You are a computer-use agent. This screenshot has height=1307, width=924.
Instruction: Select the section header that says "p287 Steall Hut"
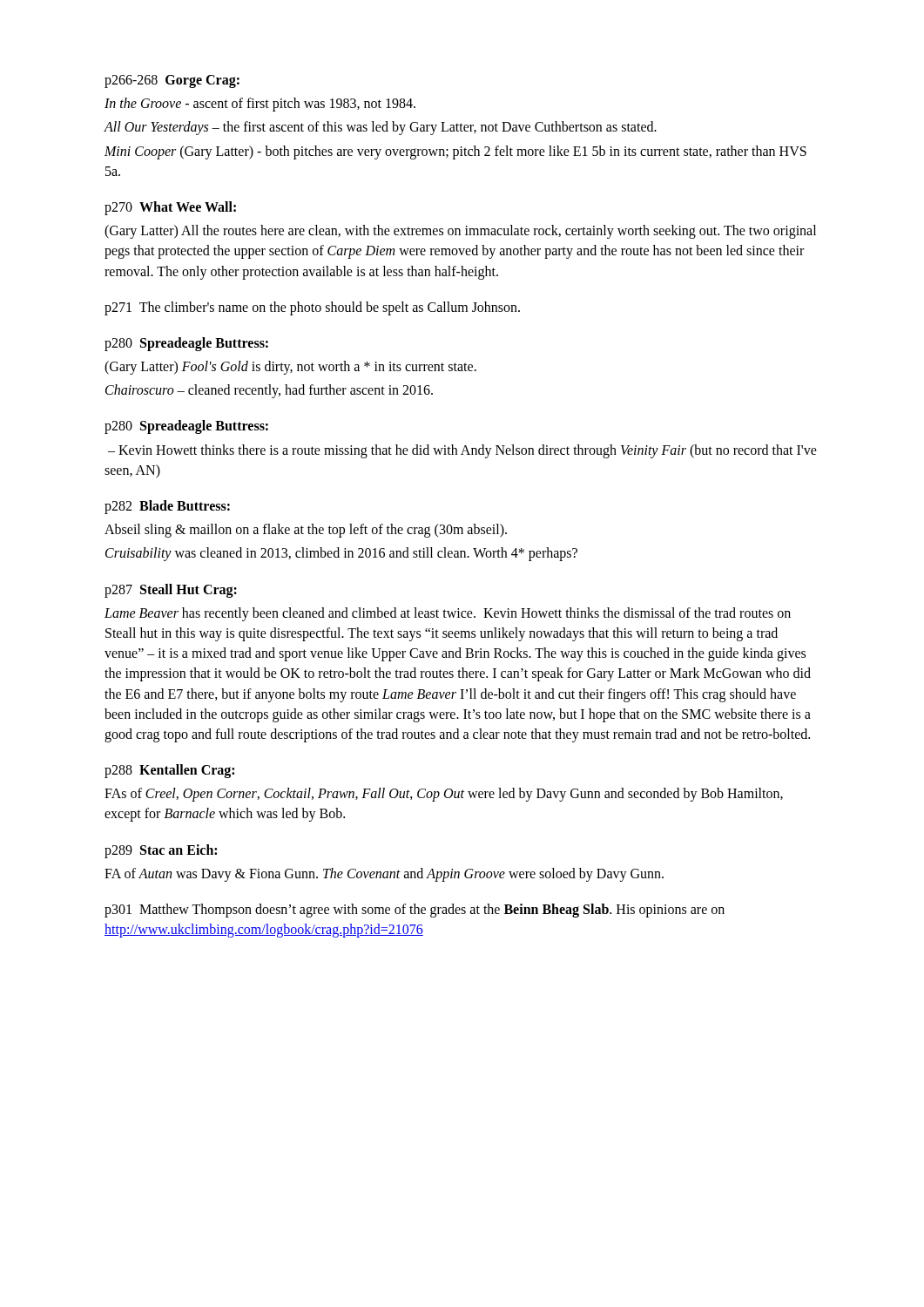click(171, 591)
